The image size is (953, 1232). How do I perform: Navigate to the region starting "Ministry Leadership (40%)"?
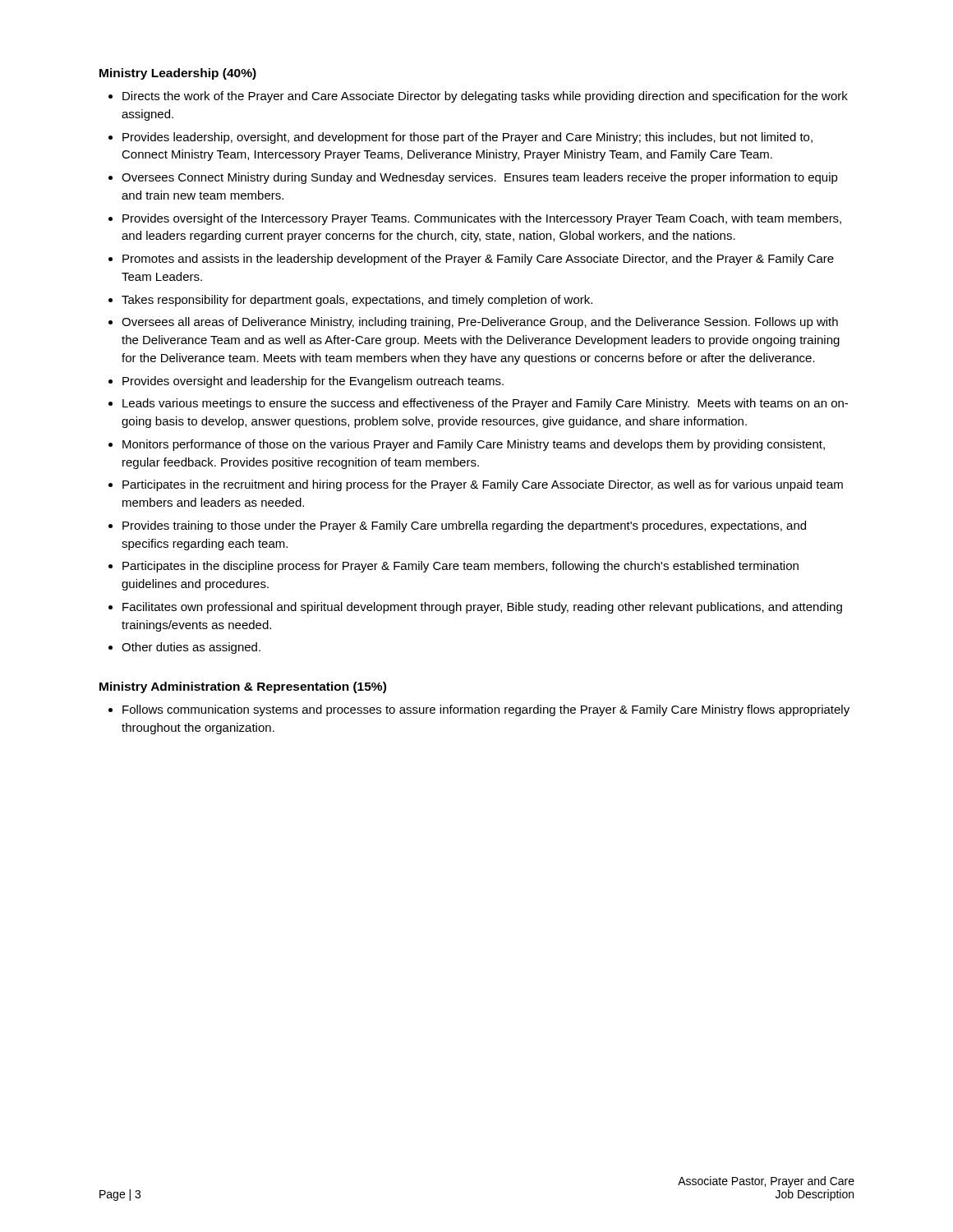pos(177,73)
